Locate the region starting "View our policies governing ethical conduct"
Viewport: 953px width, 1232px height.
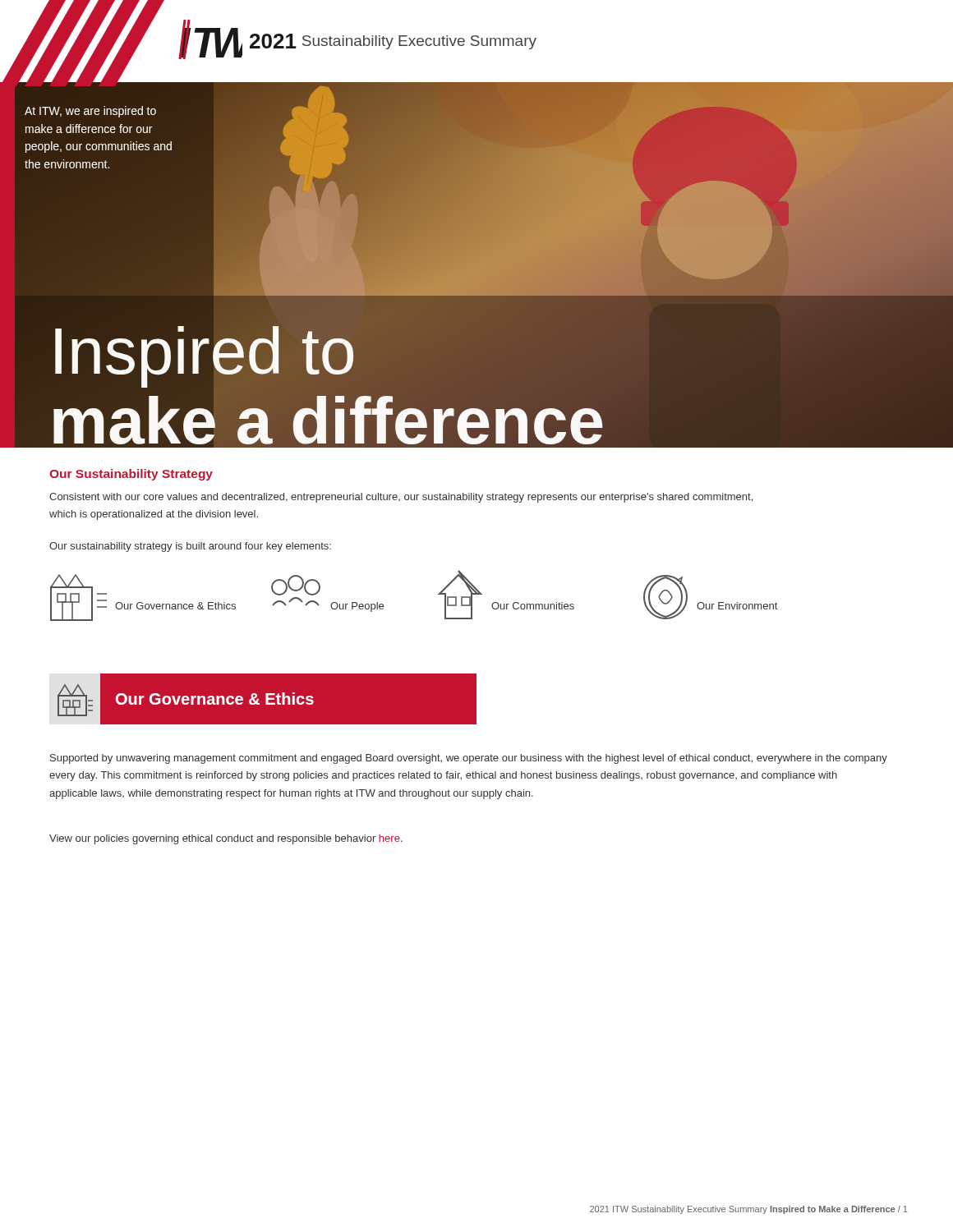tap(226, 838)
